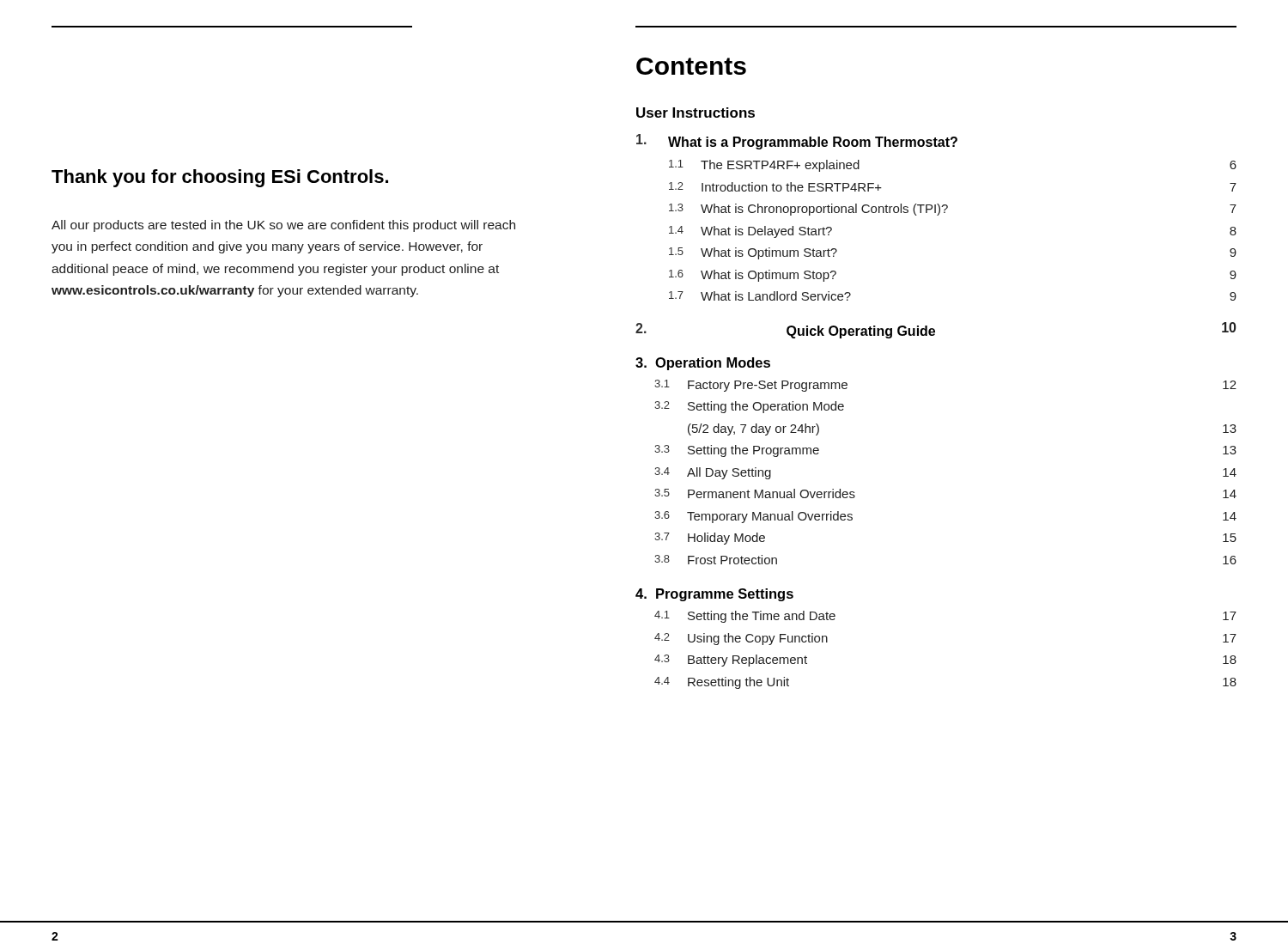Navigate to the text starting "3.3 Setting the Programme"
Viewport: 1288px width, 950px height.
[756, 451]
